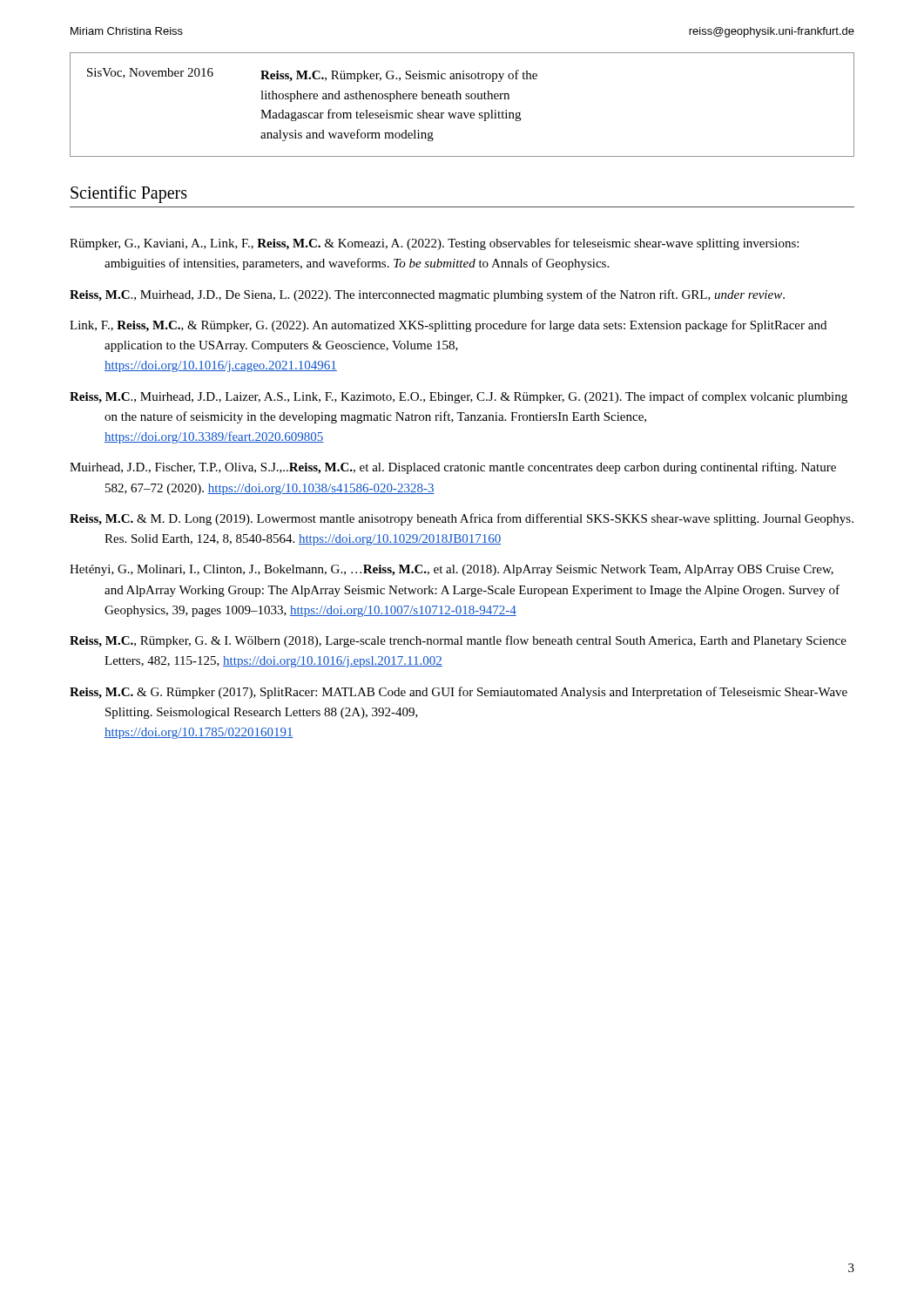Screen dimensions: 1307x924
Task: Navigate to the element starting "Reiss, M.C., Rümpker, G. &"
Action: click(x=458, y=651)
